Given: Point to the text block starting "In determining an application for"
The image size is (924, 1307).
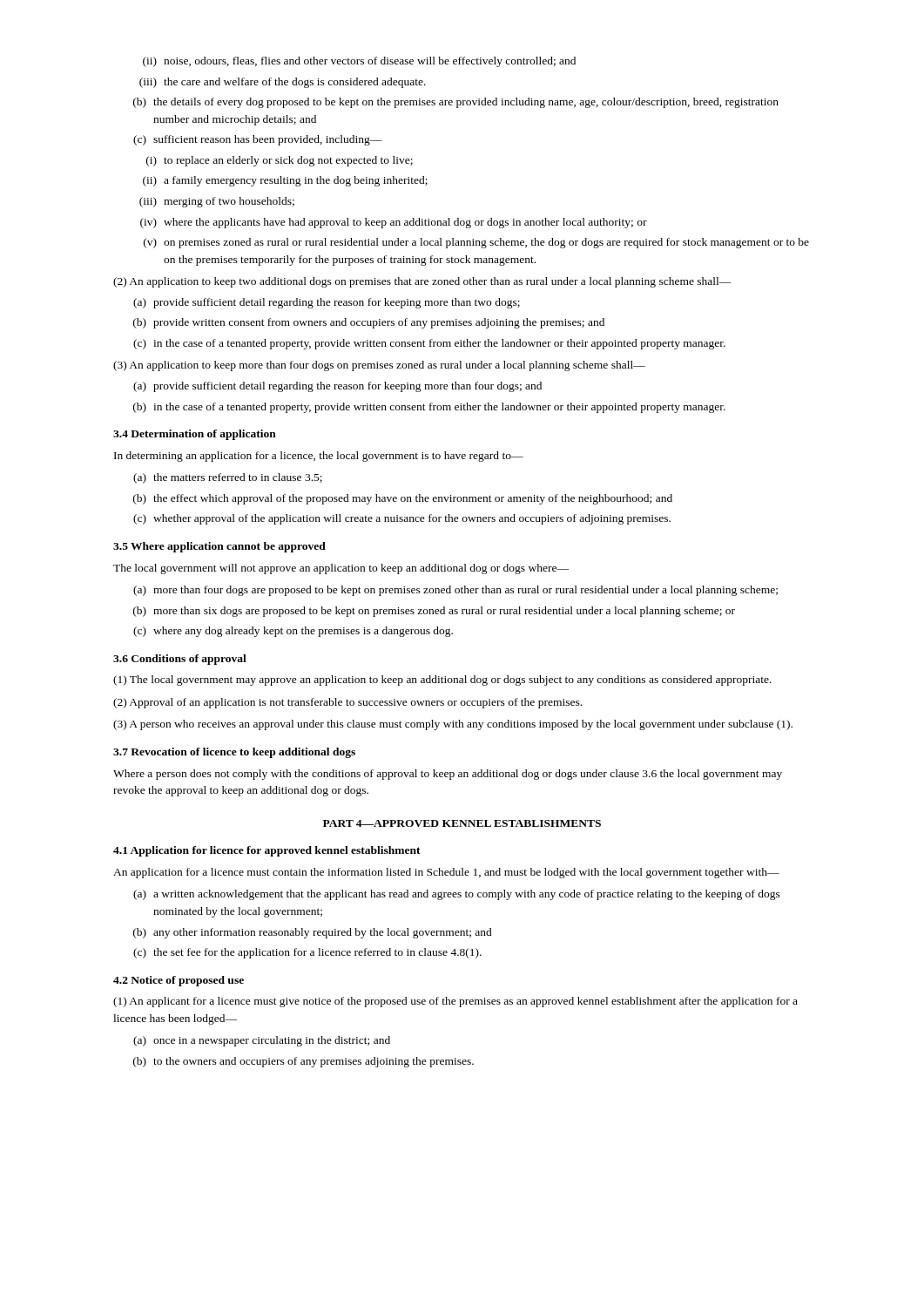Looking at the screenshot, I should click(x=462, y=455).
